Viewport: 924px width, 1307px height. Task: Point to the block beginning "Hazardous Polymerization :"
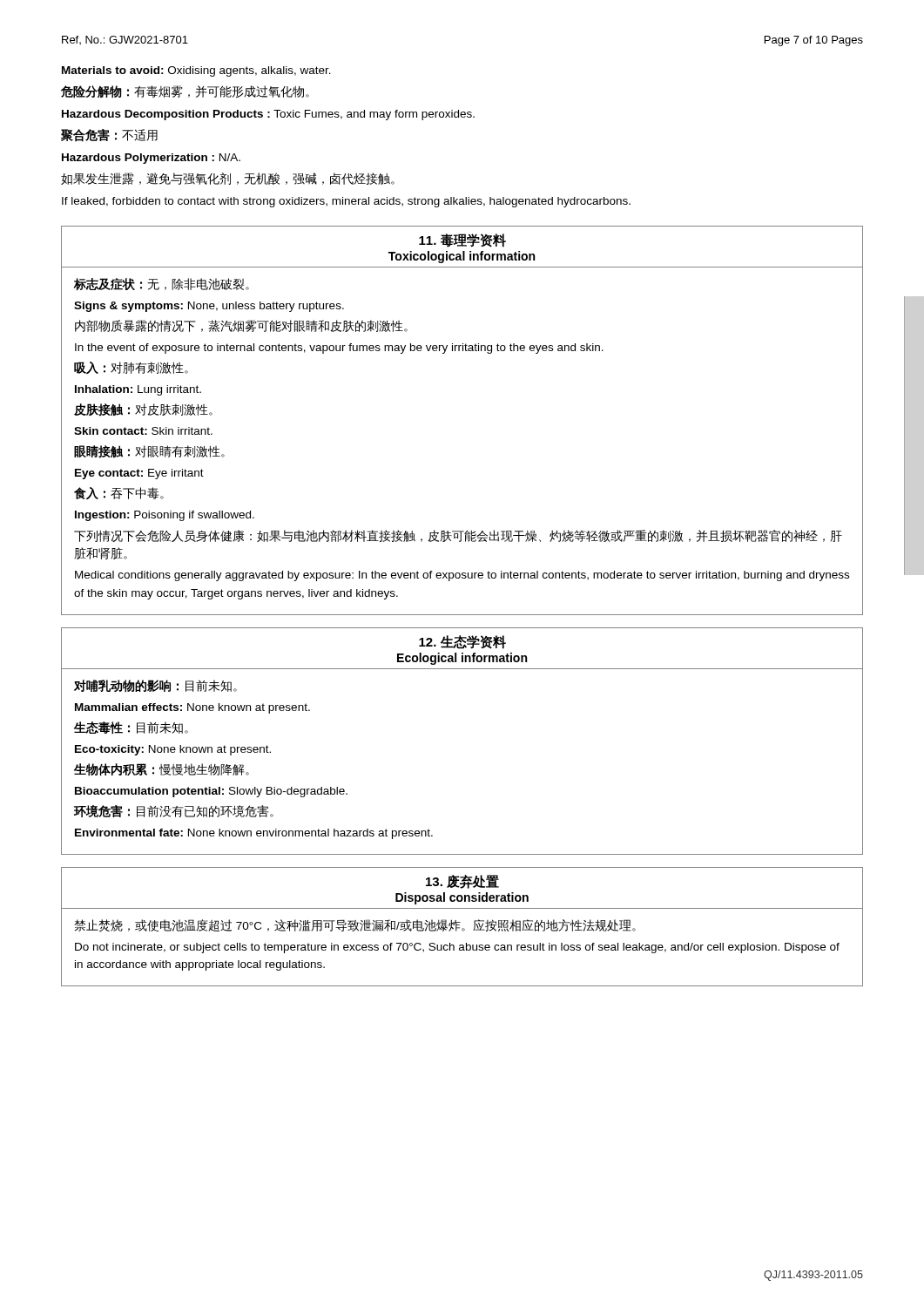pyautogui.click(x=151, y=157)
